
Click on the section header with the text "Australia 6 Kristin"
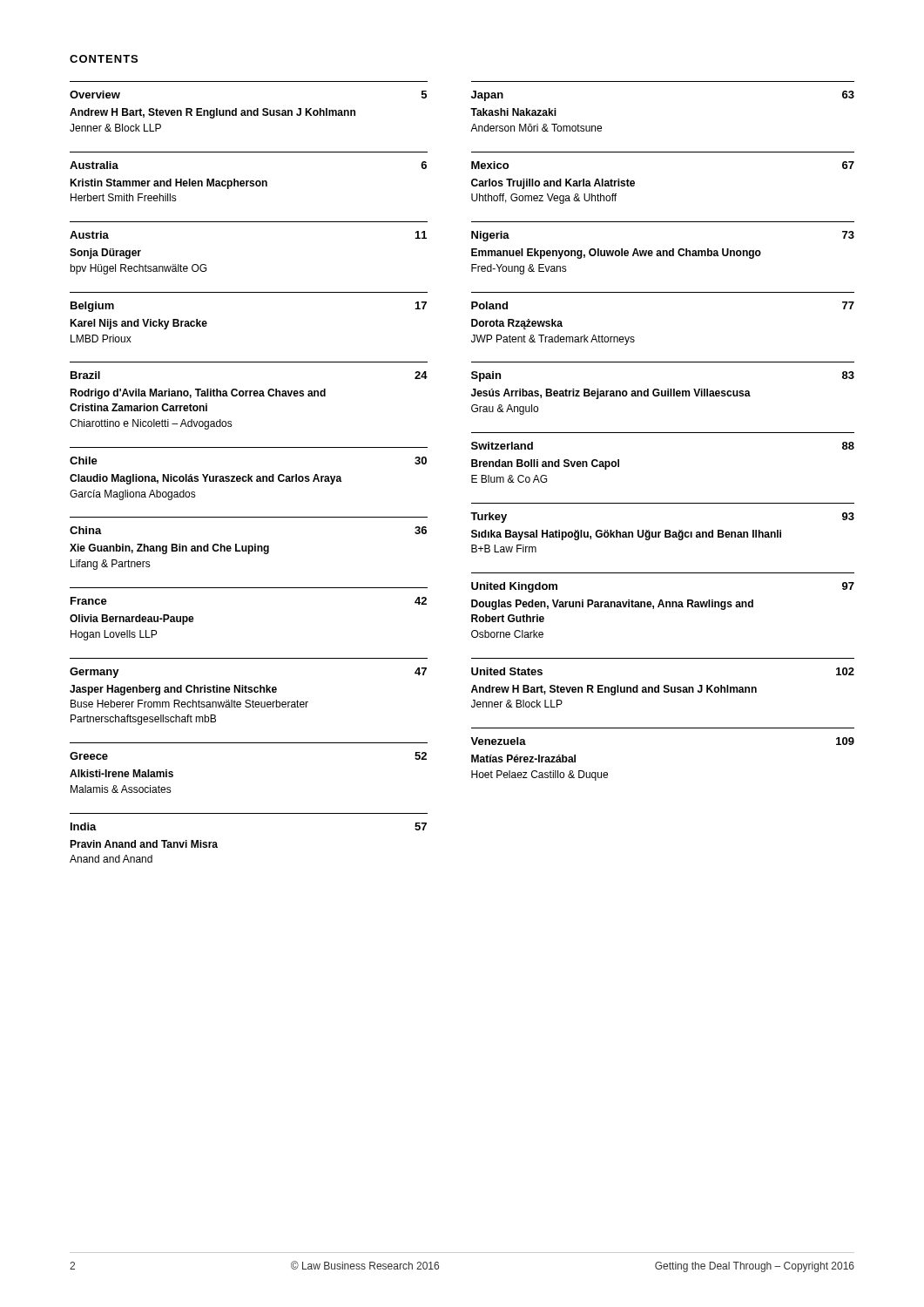(x=248, y=182)
